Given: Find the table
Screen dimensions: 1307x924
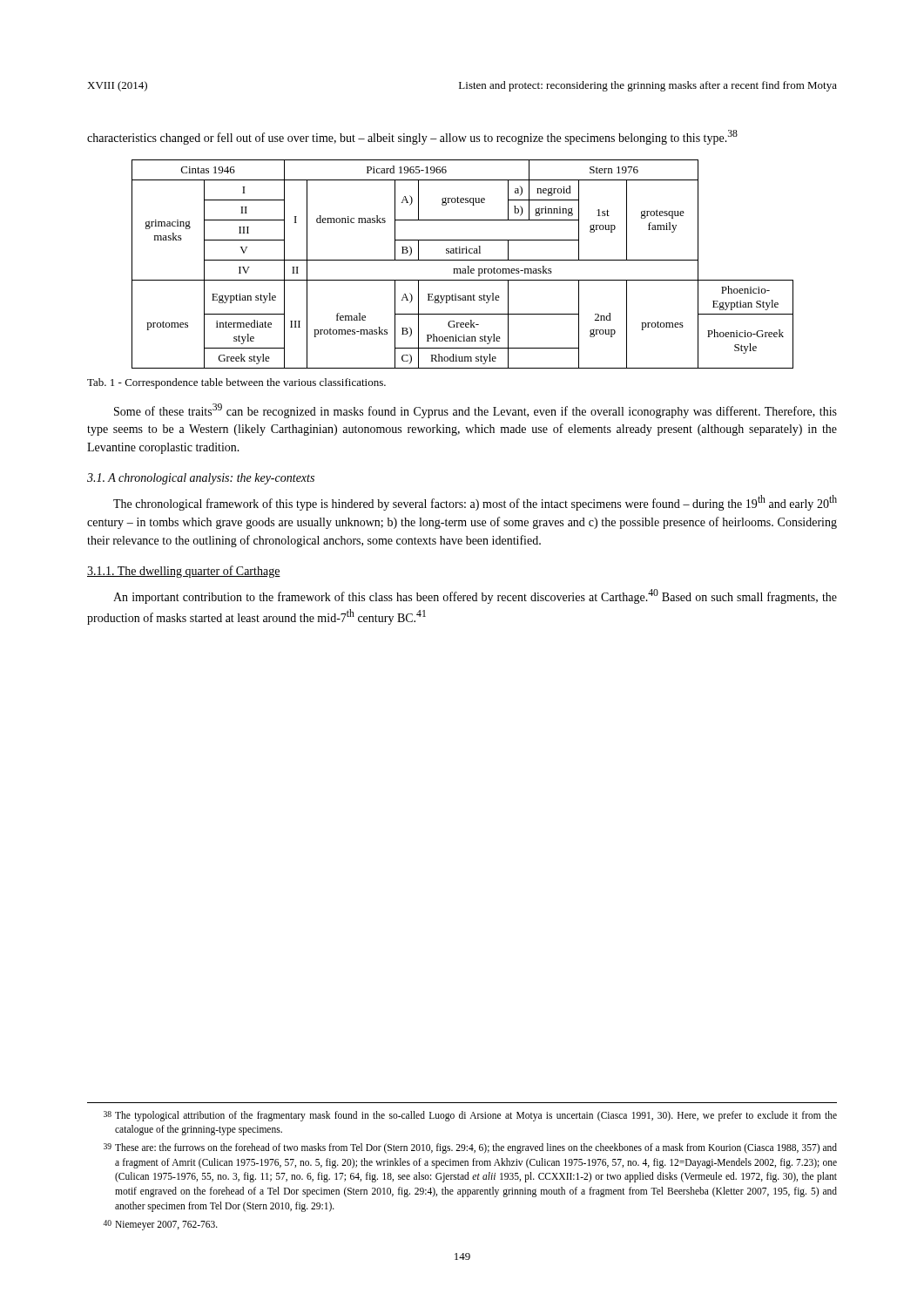Looking at the screenshot, I should click(x=462, y=264).
